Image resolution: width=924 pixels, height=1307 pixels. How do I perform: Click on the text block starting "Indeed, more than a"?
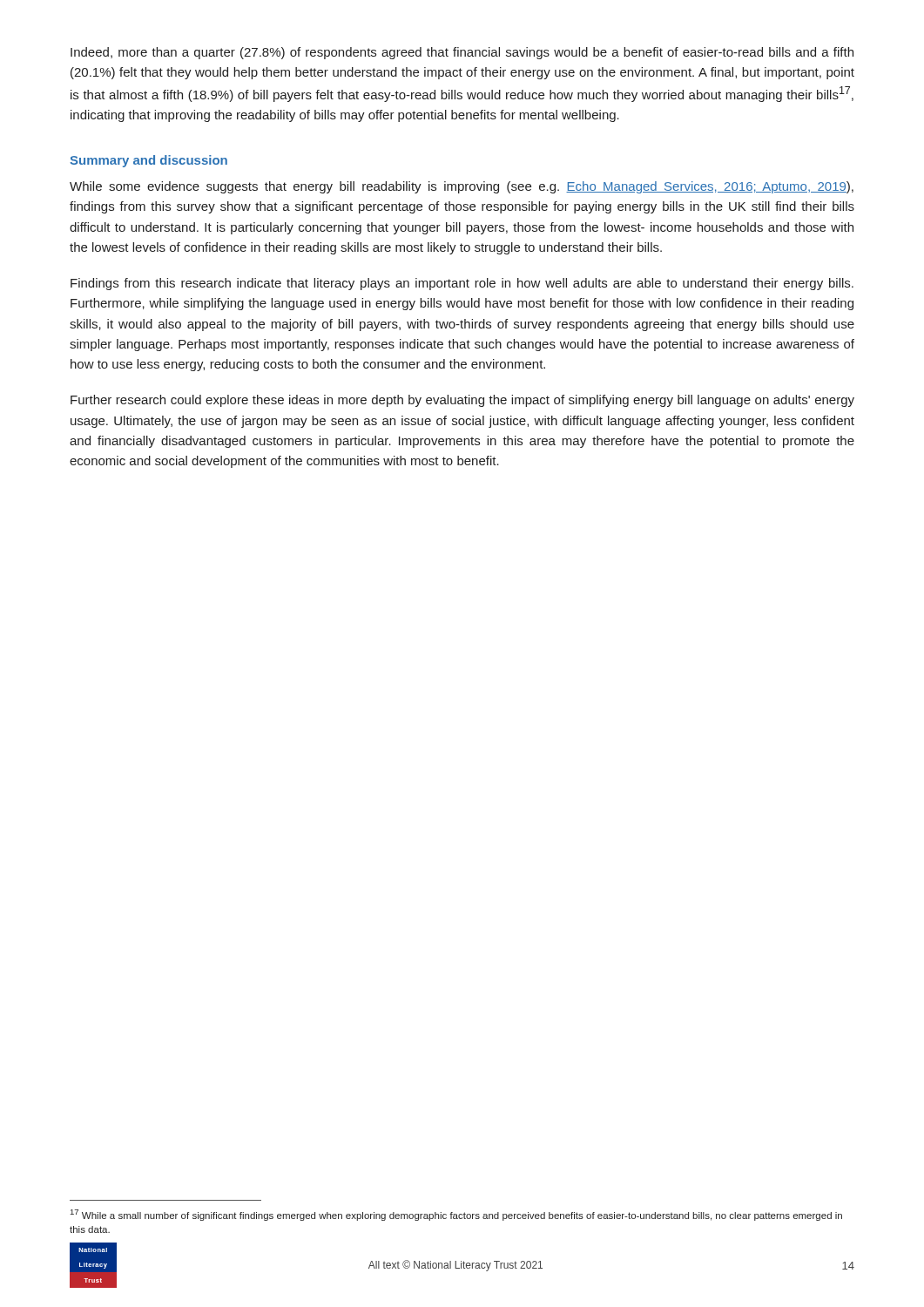point(462,83)
